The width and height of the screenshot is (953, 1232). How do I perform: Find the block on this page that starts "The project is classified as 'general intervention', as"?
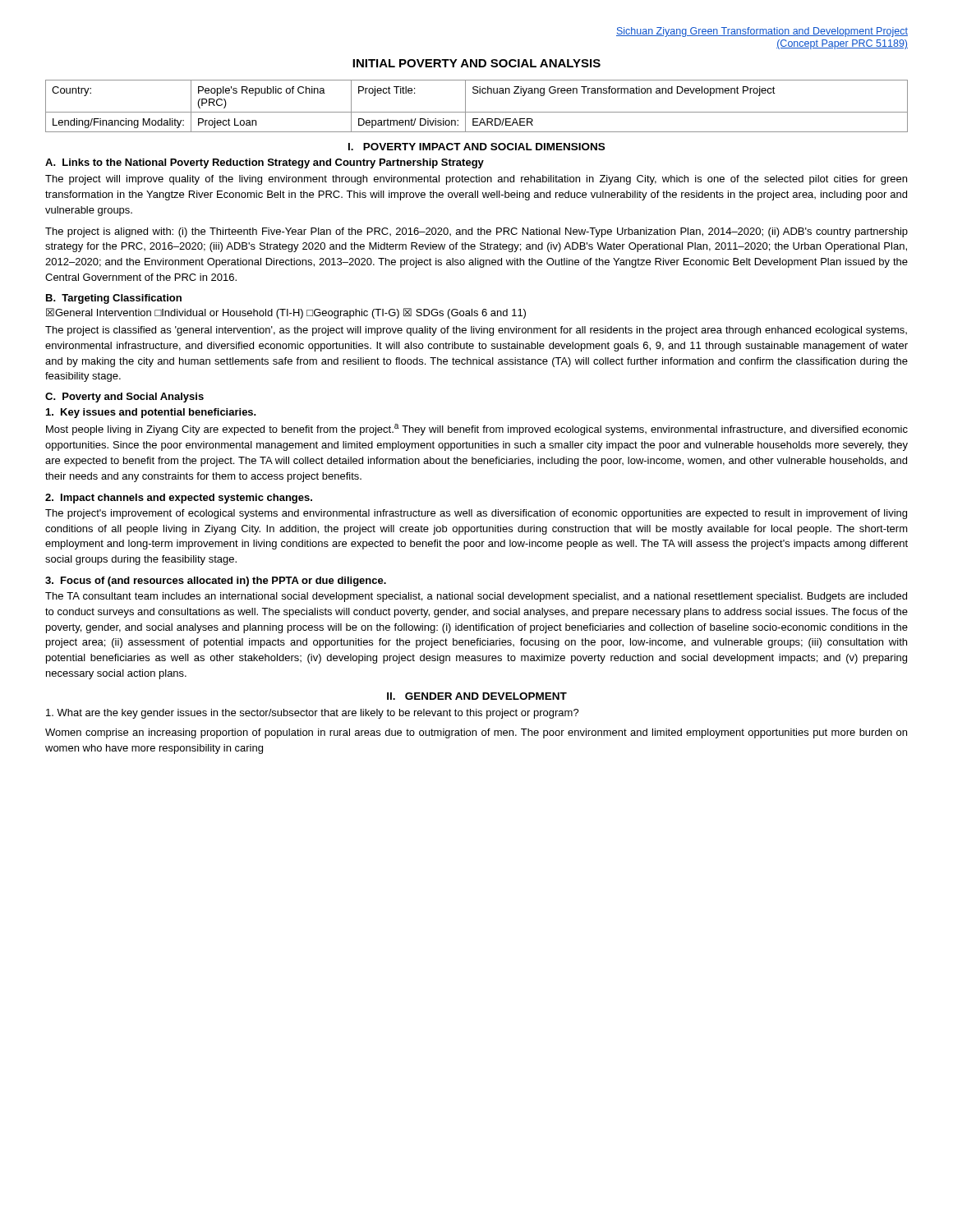point(476,353)
